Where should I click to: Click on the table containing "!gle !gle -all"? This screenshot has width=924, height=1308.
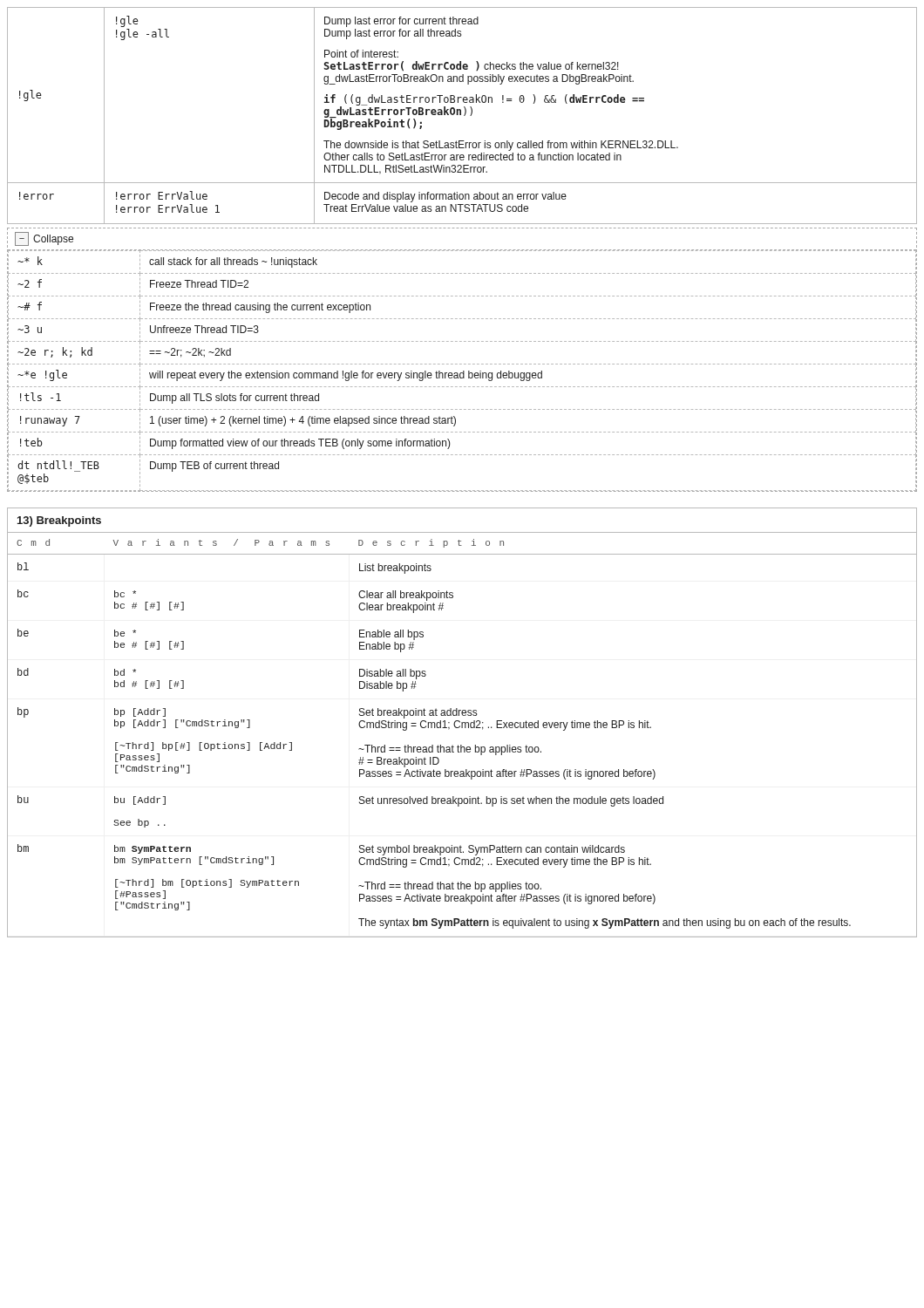(462, 115)
